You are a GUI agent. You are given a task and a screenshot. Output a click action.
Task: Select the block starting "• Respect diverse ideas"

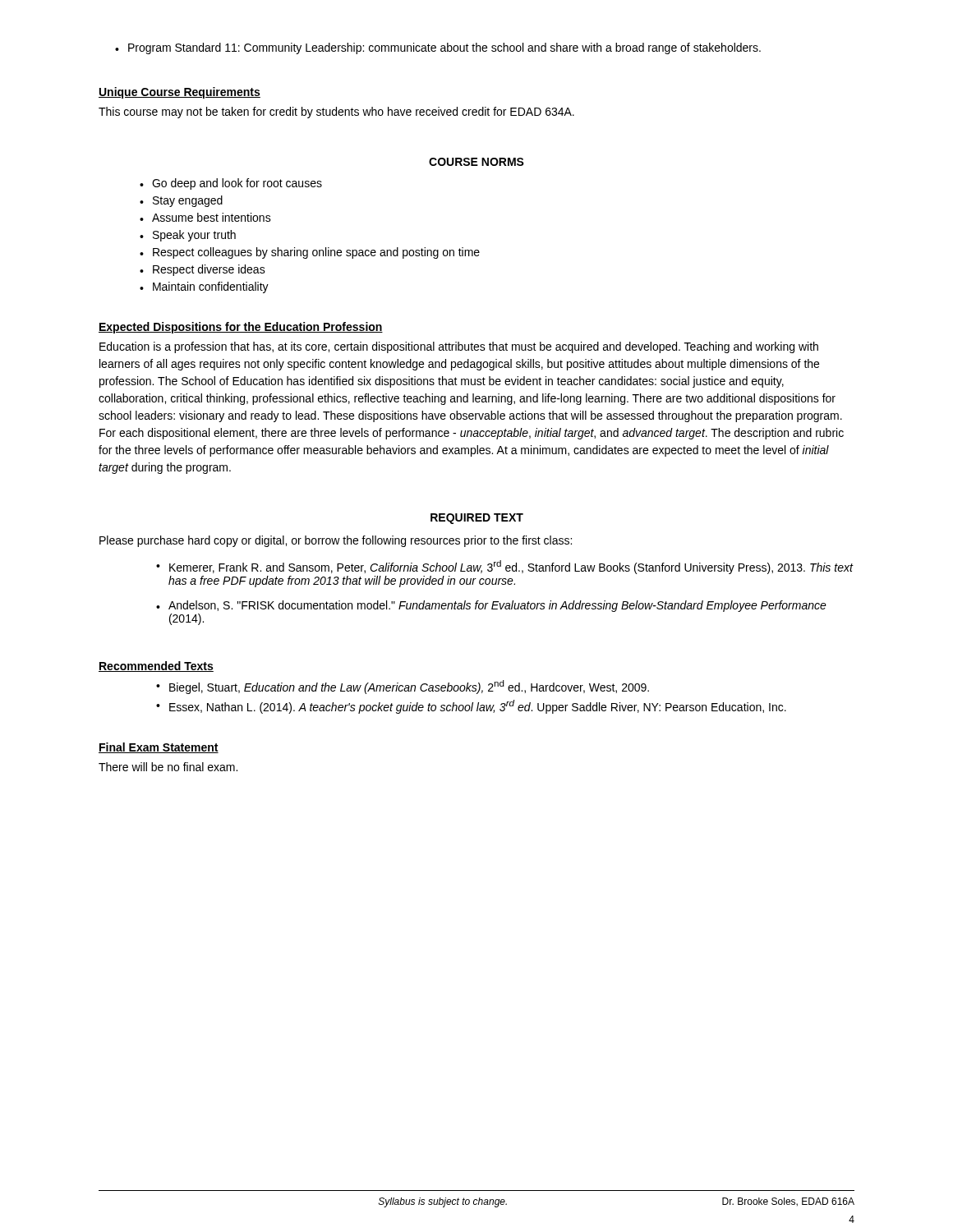(202, 270)
